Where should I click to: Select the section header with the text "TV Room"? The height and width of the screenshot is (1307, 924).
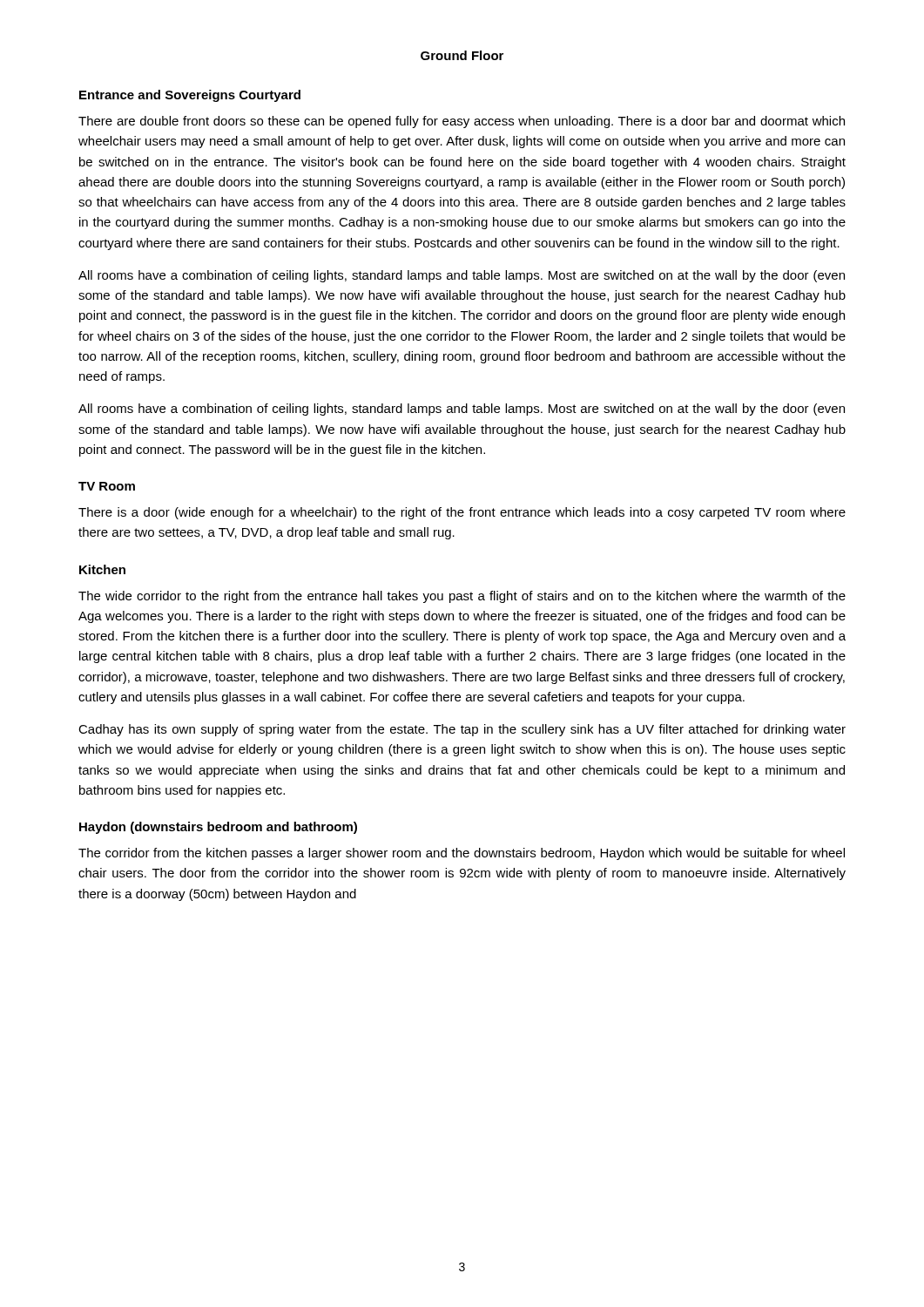point(107,486)
